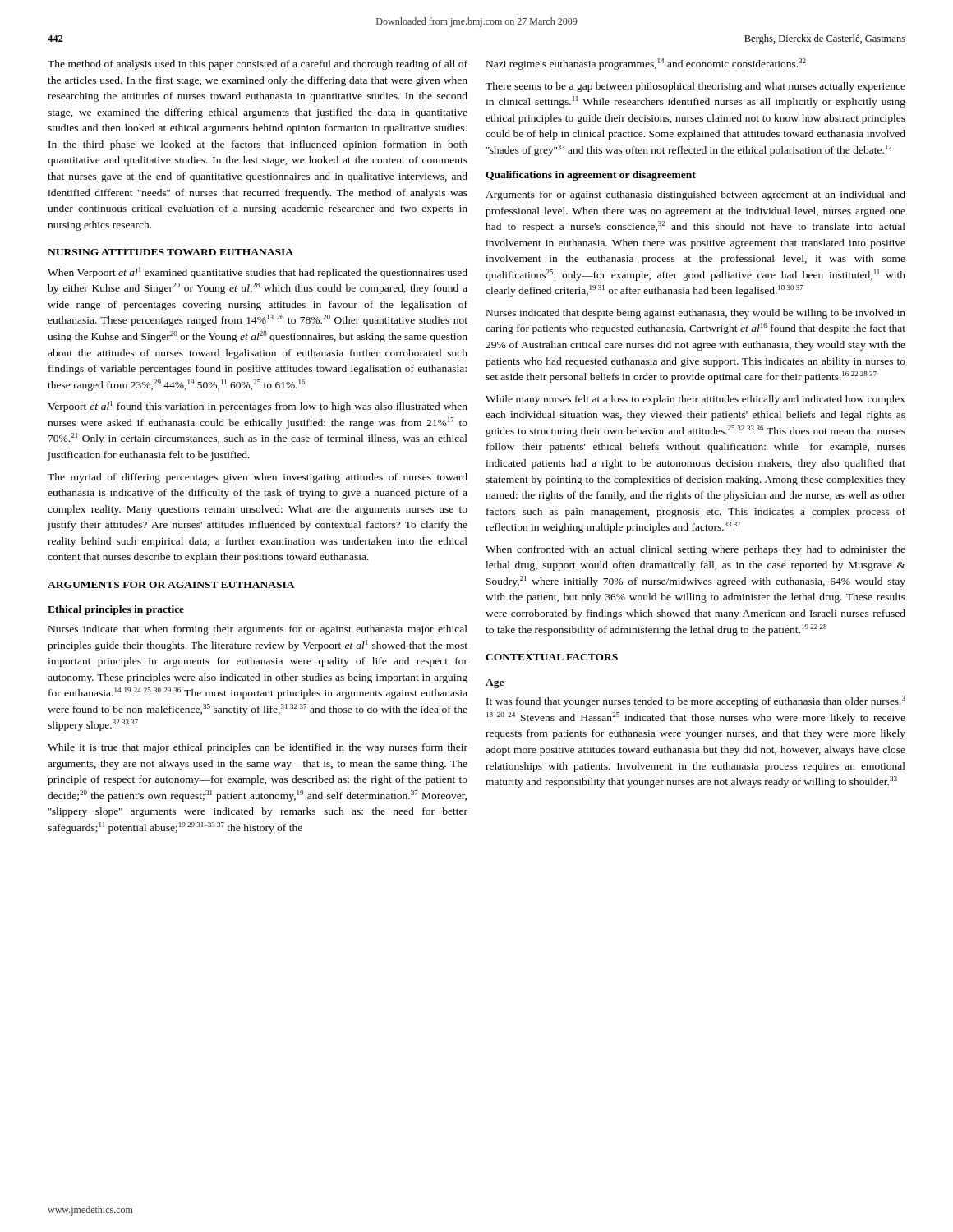The width and height of the screenshot is (953, 1232).
Task: Select the text block containing "When Verpoort et al1 examined quantitative studies that"
Action: point(258,415)
